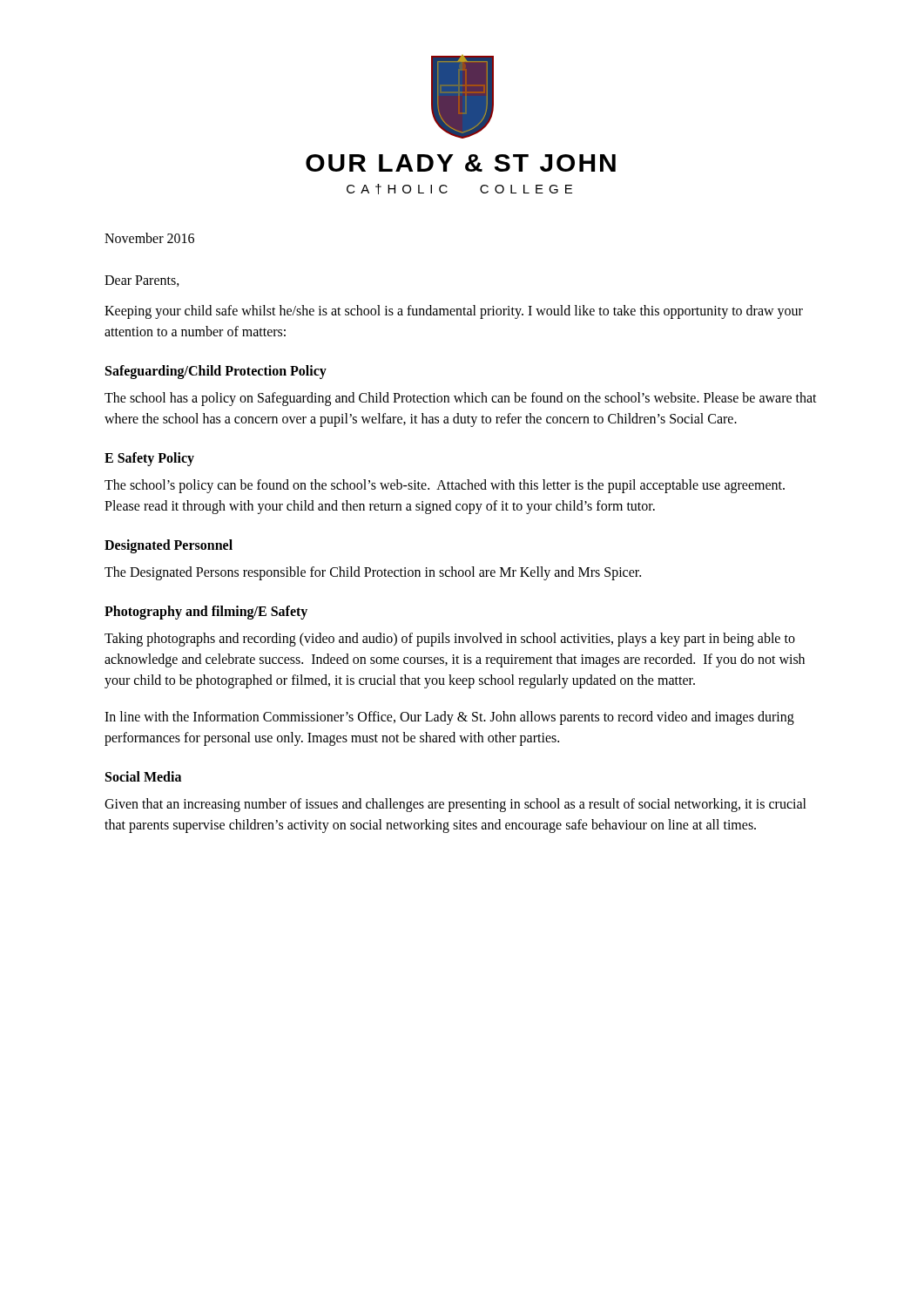Find the logo
The image size is (924, 1307).
coord(462,124)
